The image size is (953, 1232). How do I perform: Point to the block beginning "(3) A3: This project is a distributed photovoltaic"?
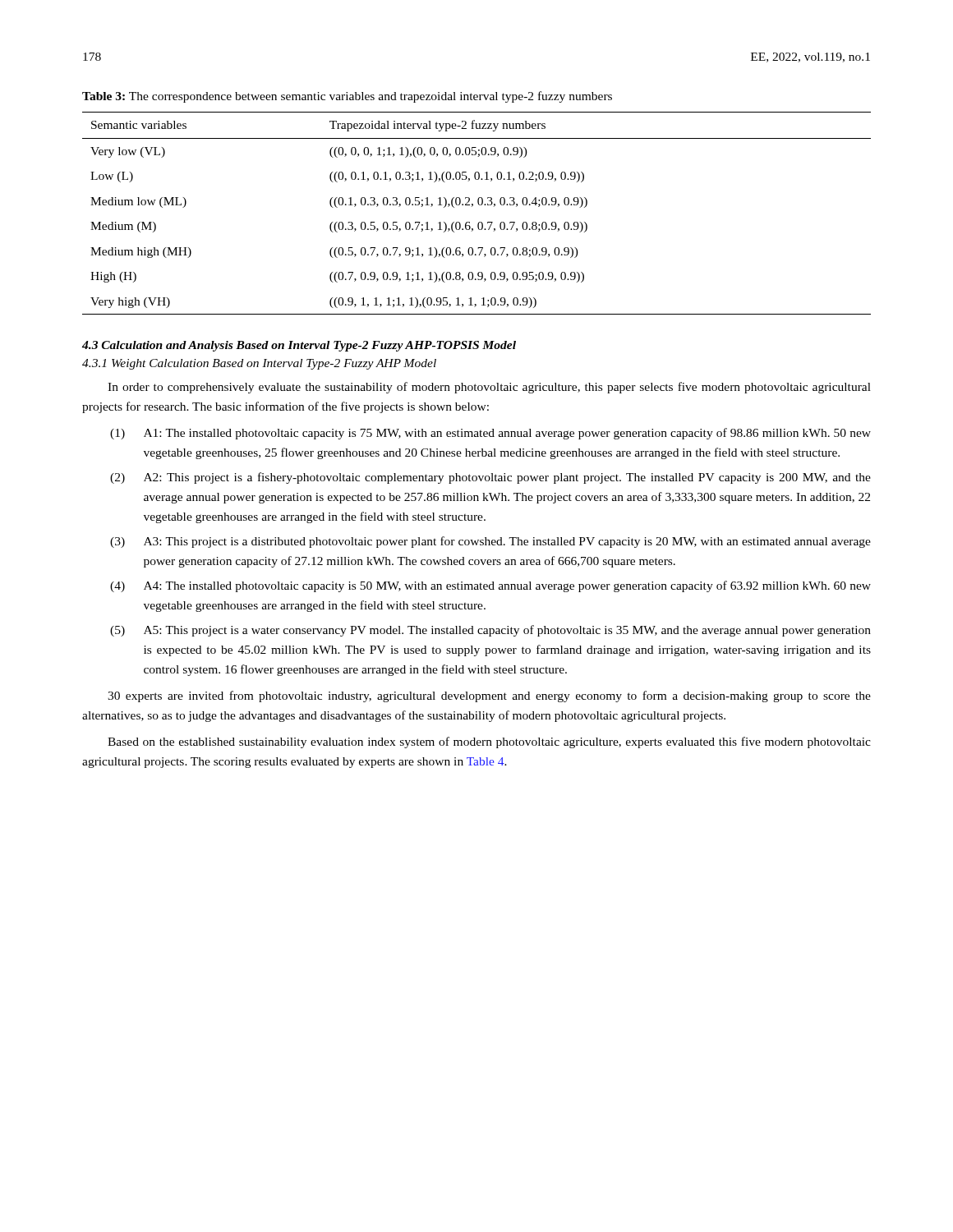click(x=476, y=551)
